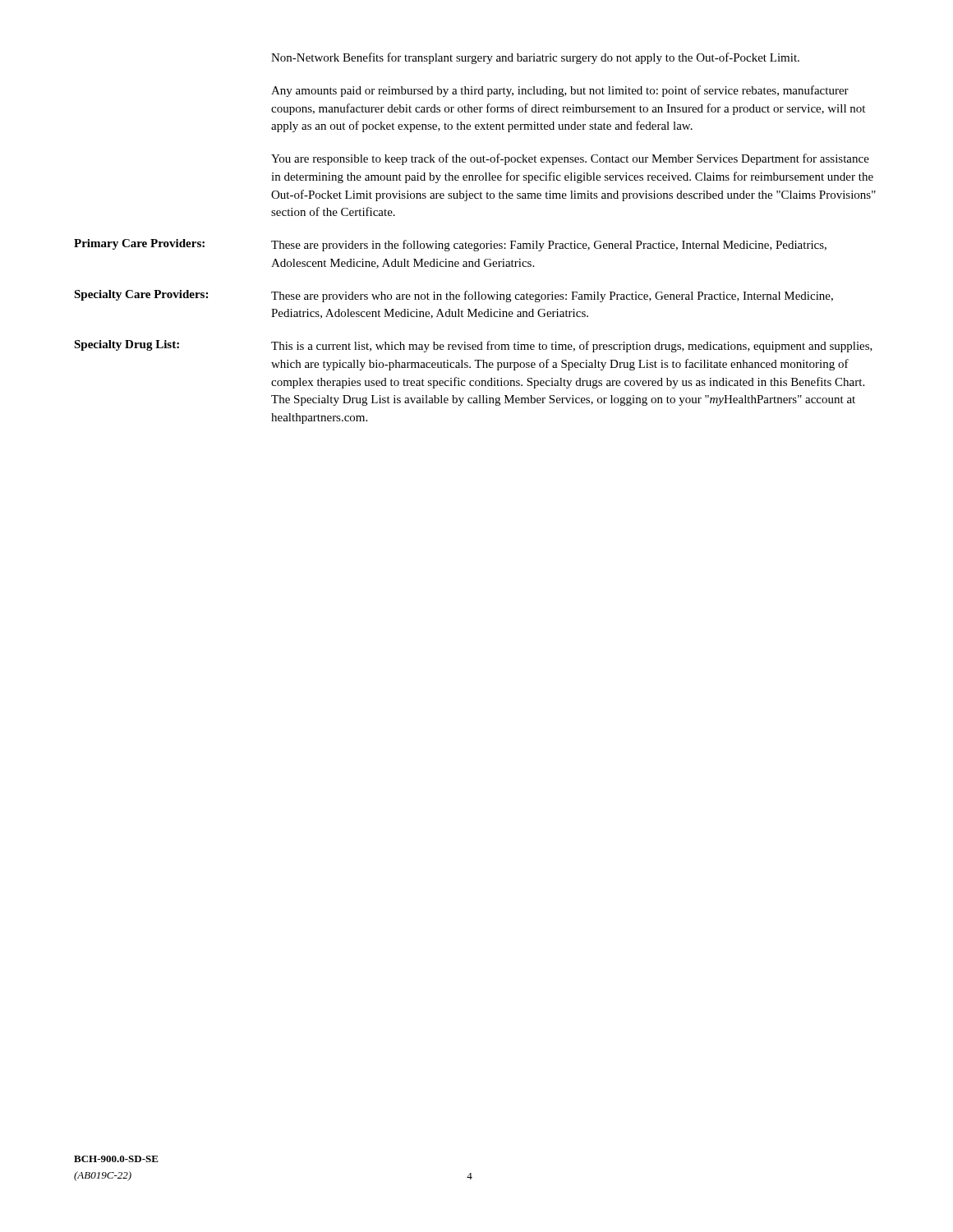
Task: Locate the block of text that opens with "Non-Network Benefits for transplant surgery and bariatric"
Action: 536,57
